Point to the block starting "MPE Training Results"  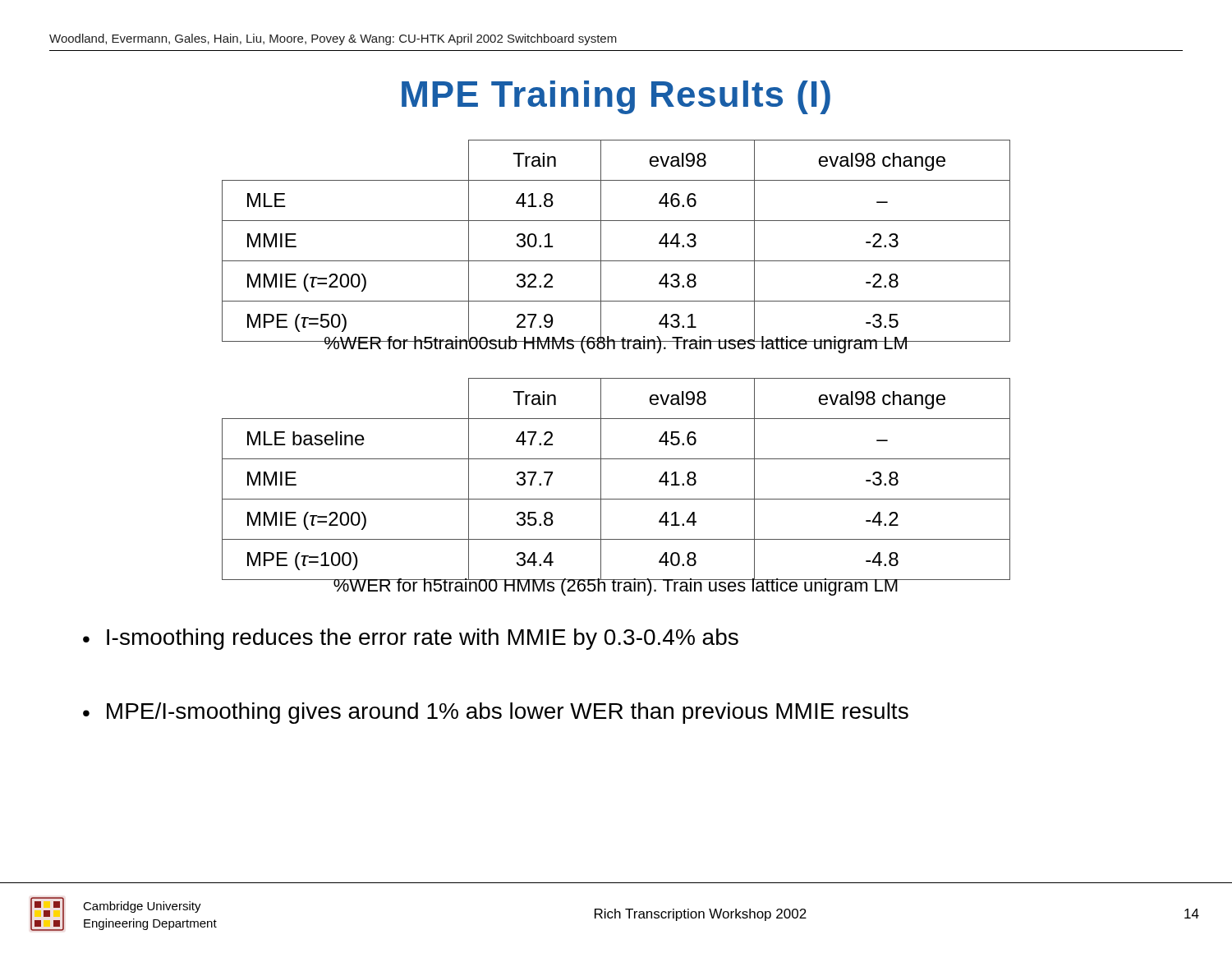tap(616, 94)
